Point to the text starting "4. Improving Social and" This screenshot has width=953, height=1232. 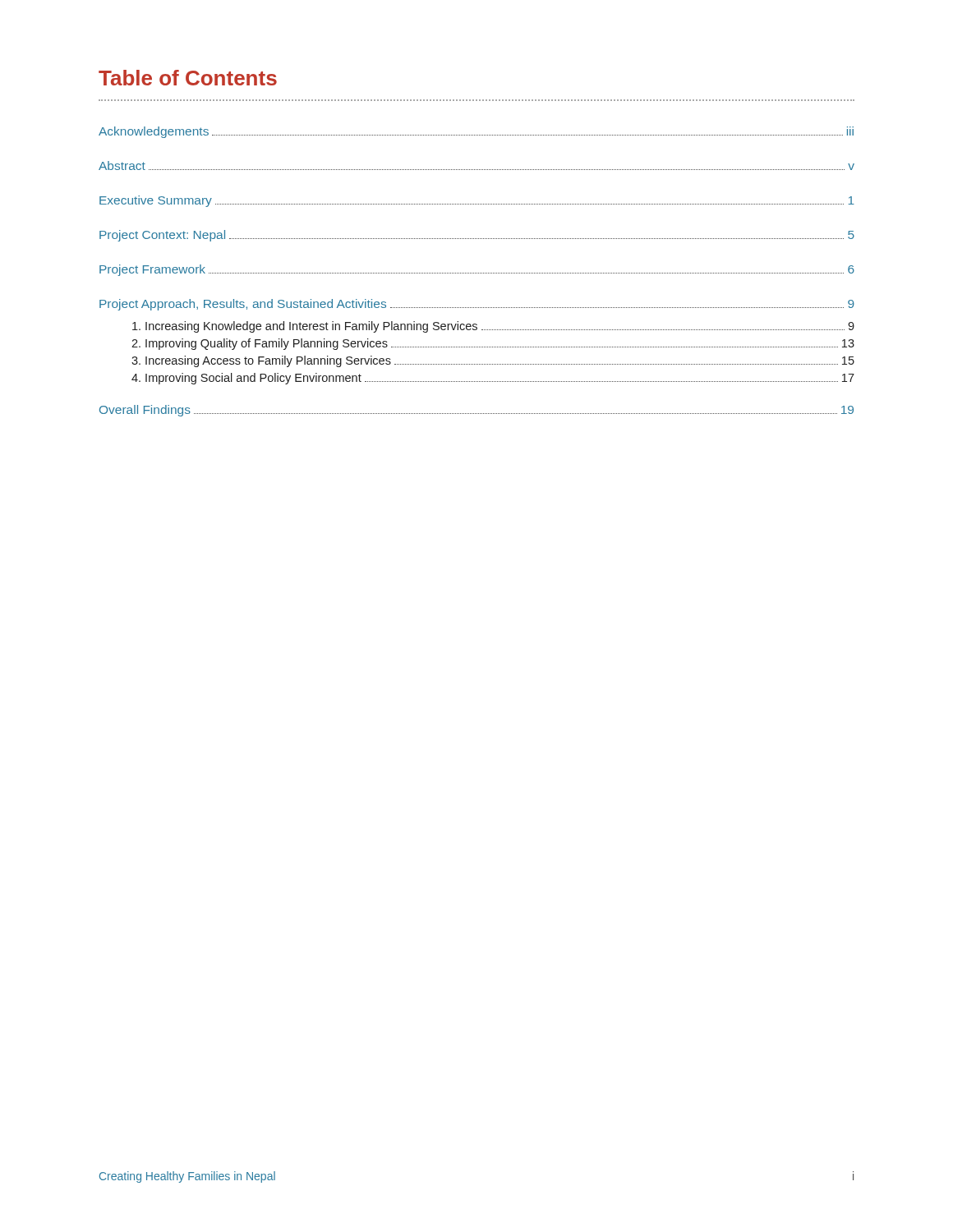tap(493, 378)
